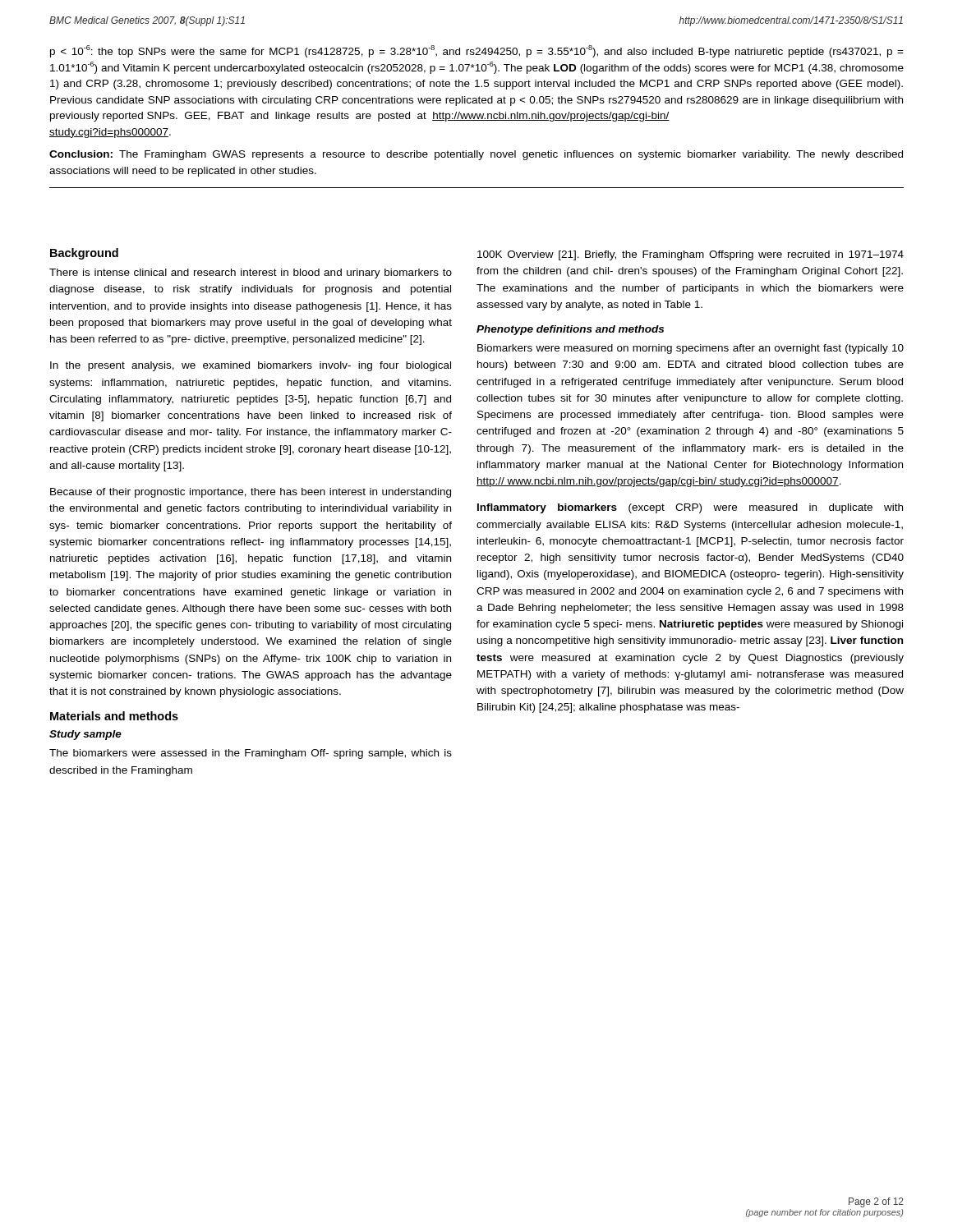Select the text block with the text "The biomarkers were assessed"
The height and width of the screenshot is (1232, 953).
tap(251, 762)
